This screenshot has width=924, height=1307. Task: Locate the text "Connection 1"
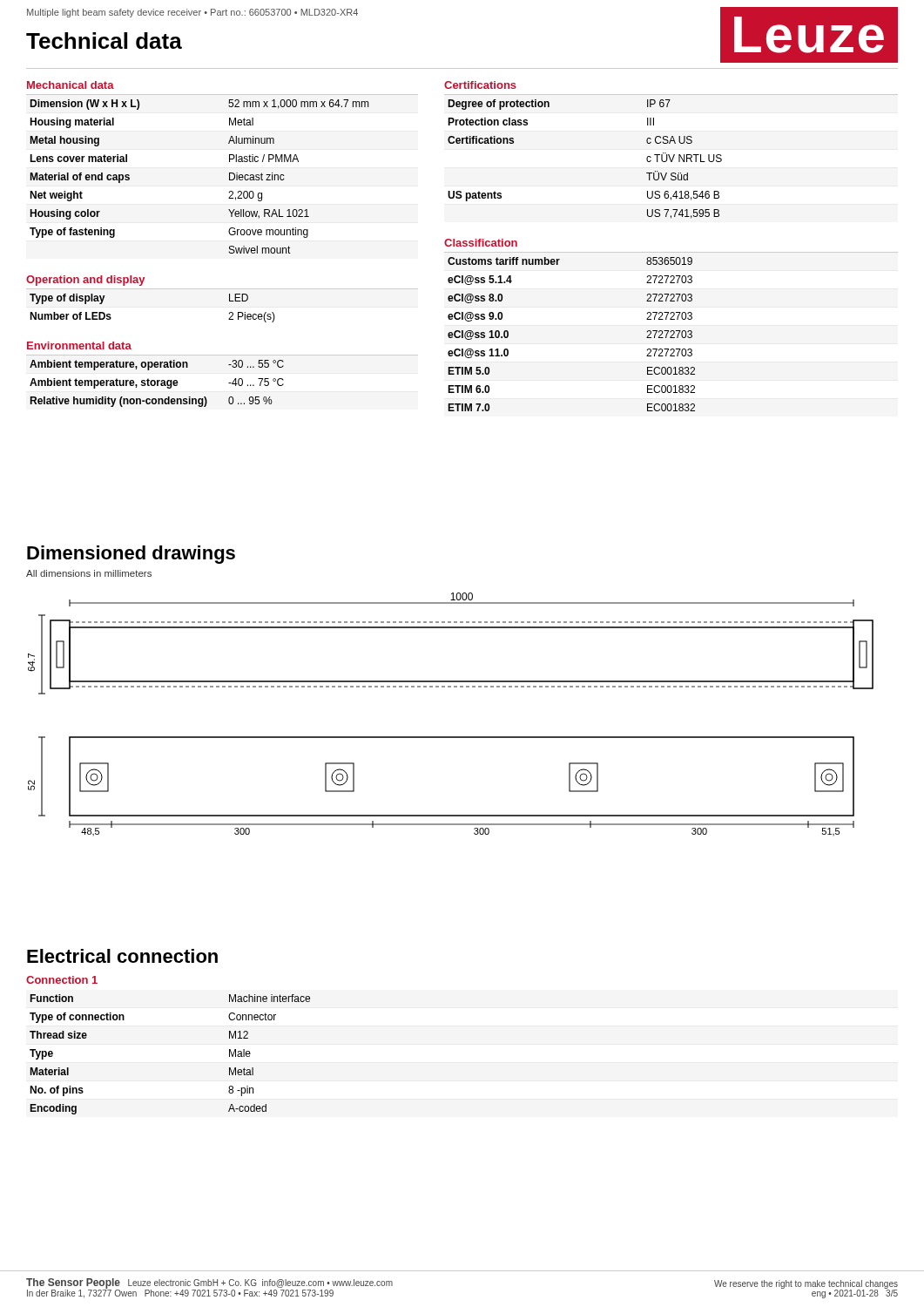62,980
